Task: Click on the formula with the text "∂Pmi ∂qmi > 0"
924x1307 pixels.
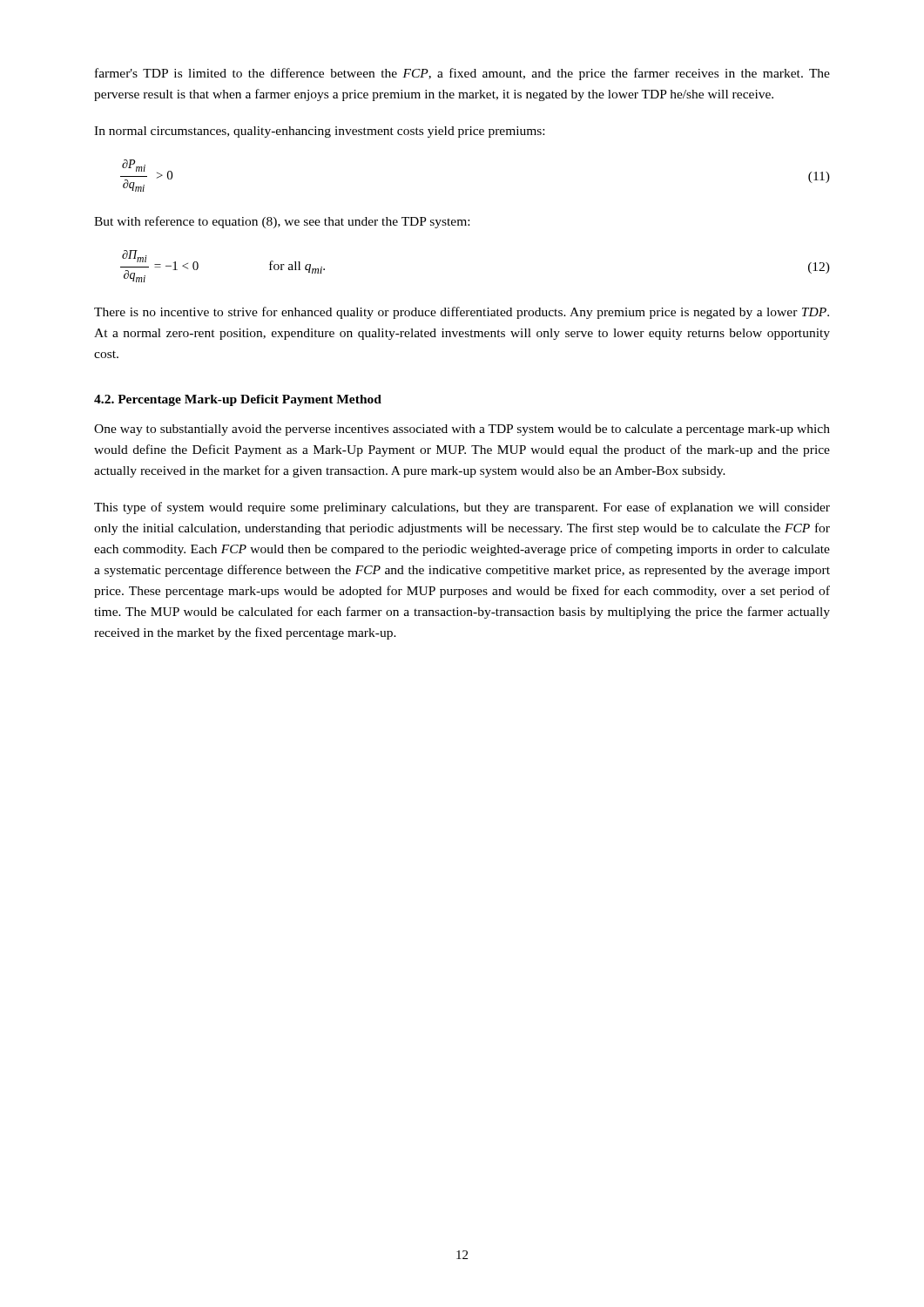Action: point(134,176)
